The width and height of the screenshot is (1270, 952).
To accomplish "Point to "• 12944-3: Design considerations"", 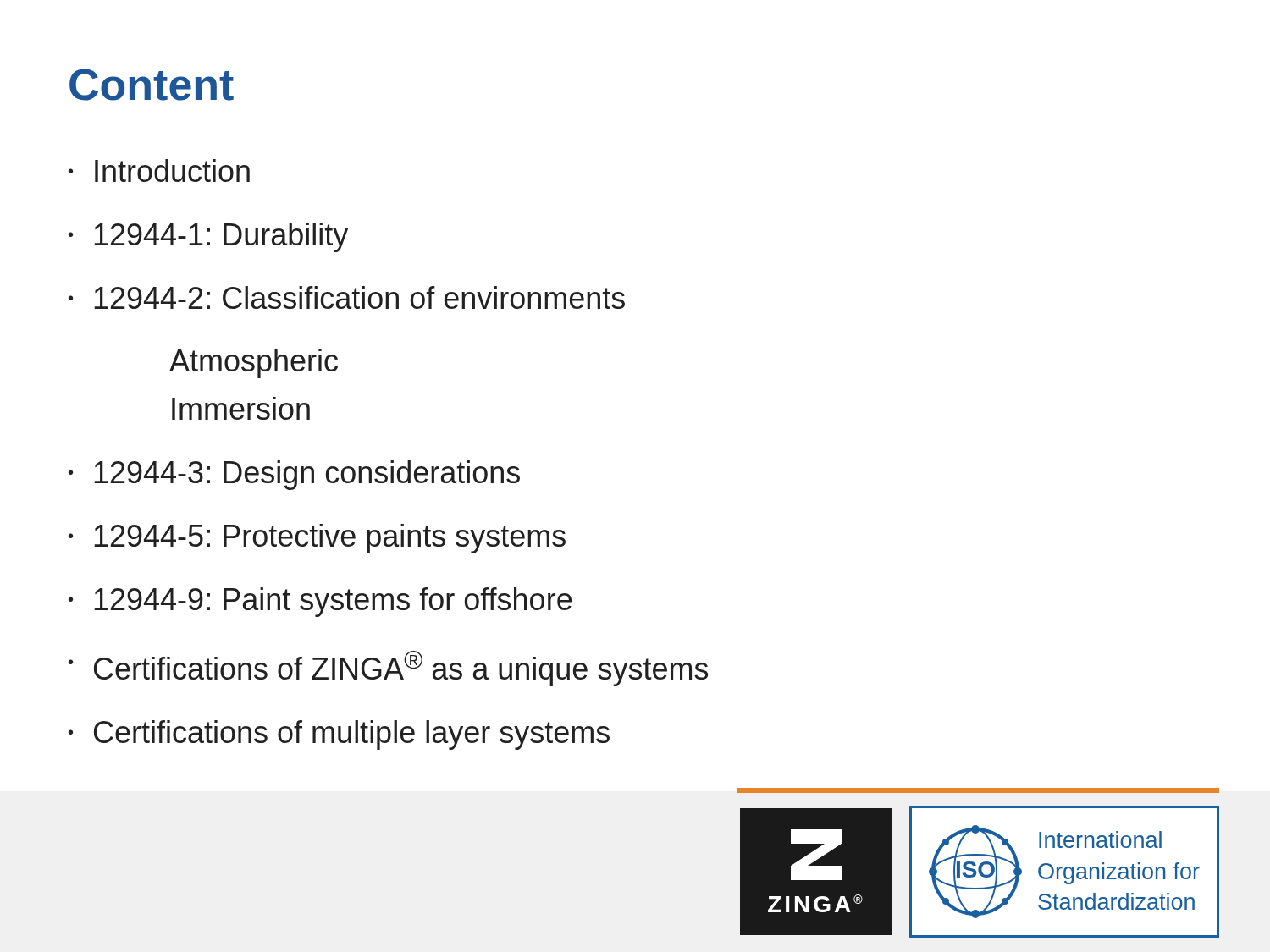I will pyautogui.click(x=294, y=473).
